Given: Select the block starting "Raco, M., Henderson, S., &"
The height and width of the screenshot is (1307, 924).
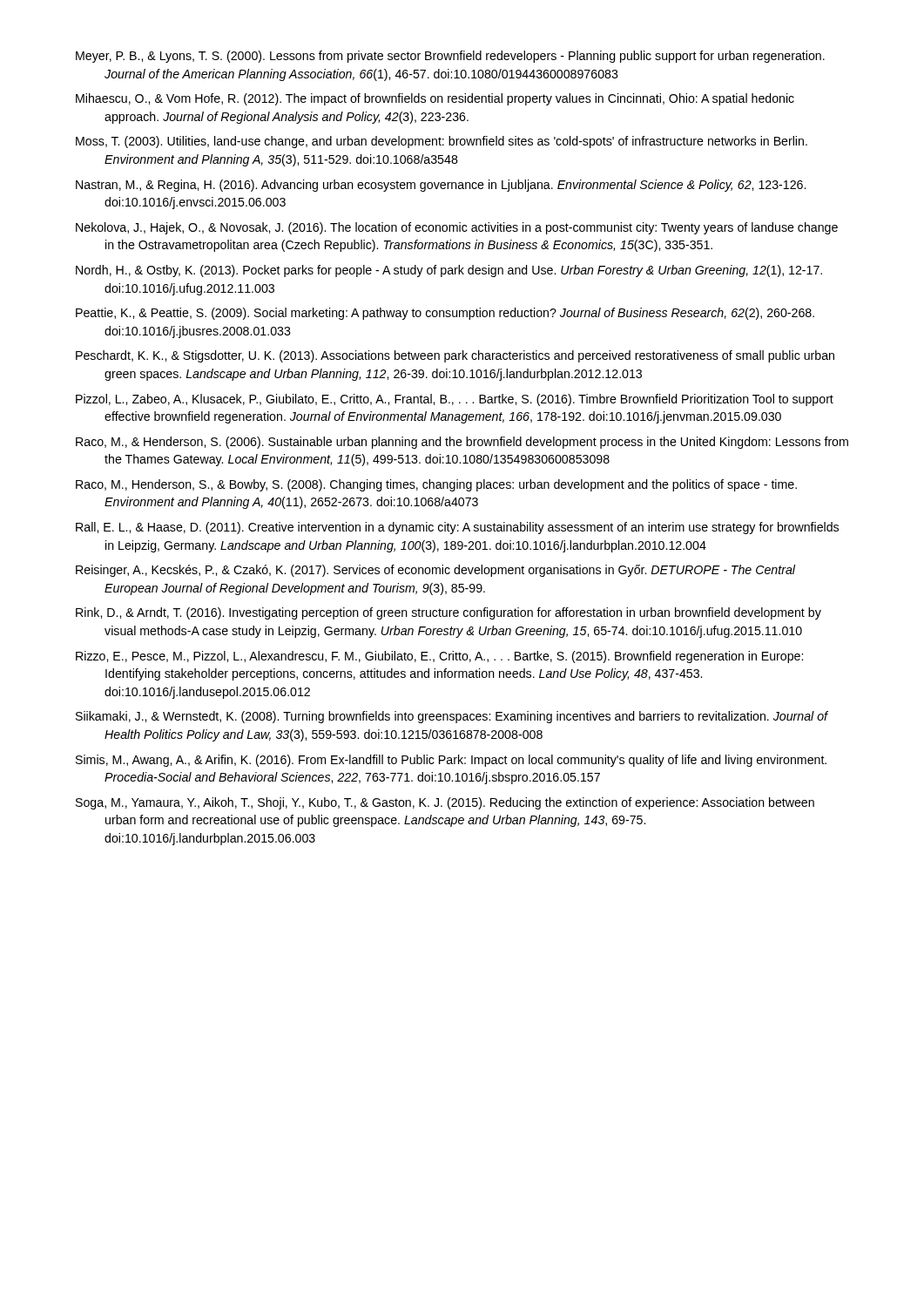Looking at the screenshot, I should [x=436, y=493].
